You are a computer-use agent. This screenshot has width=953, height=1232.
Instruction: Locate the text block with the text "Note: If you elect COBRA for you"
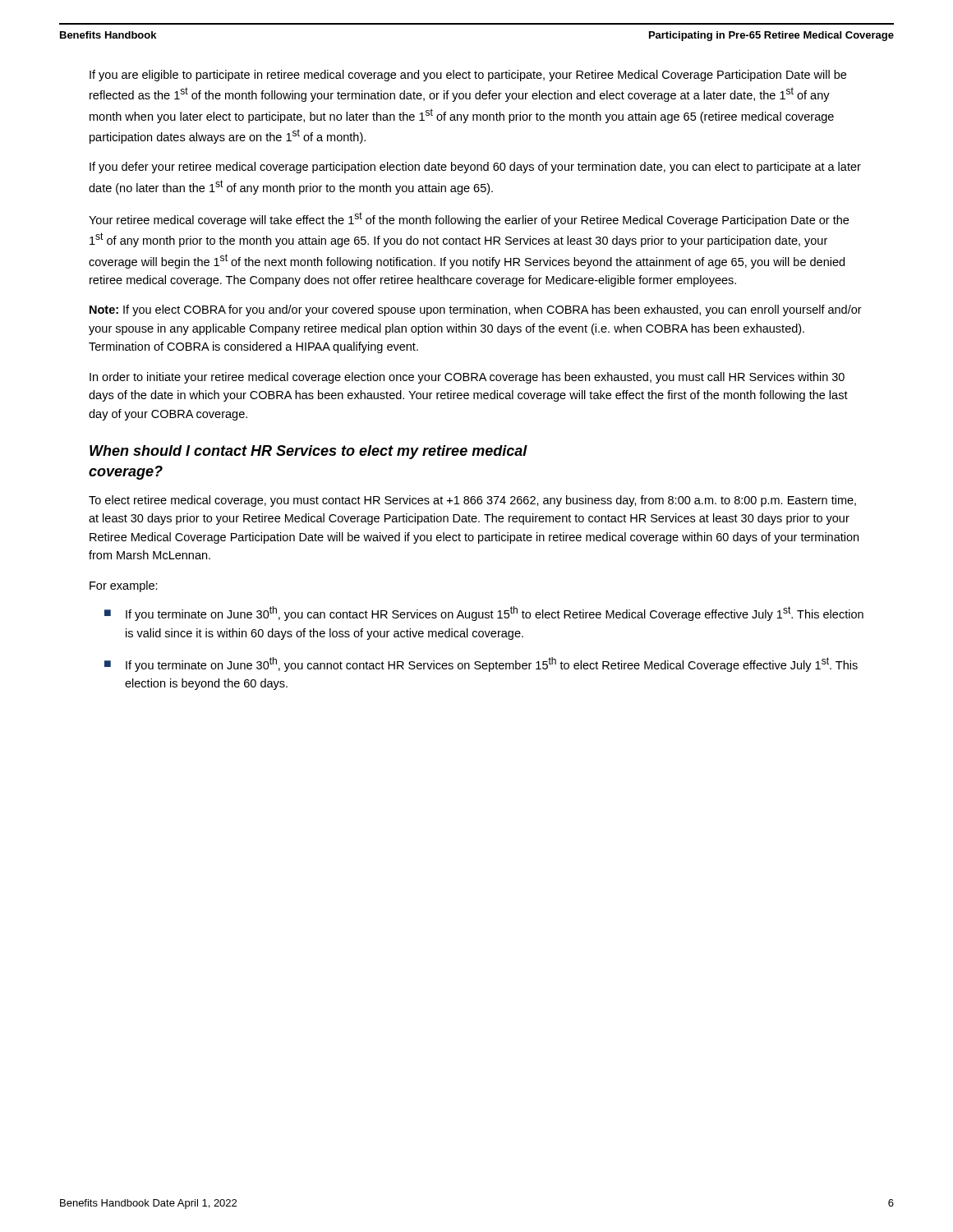pos(476,329)
